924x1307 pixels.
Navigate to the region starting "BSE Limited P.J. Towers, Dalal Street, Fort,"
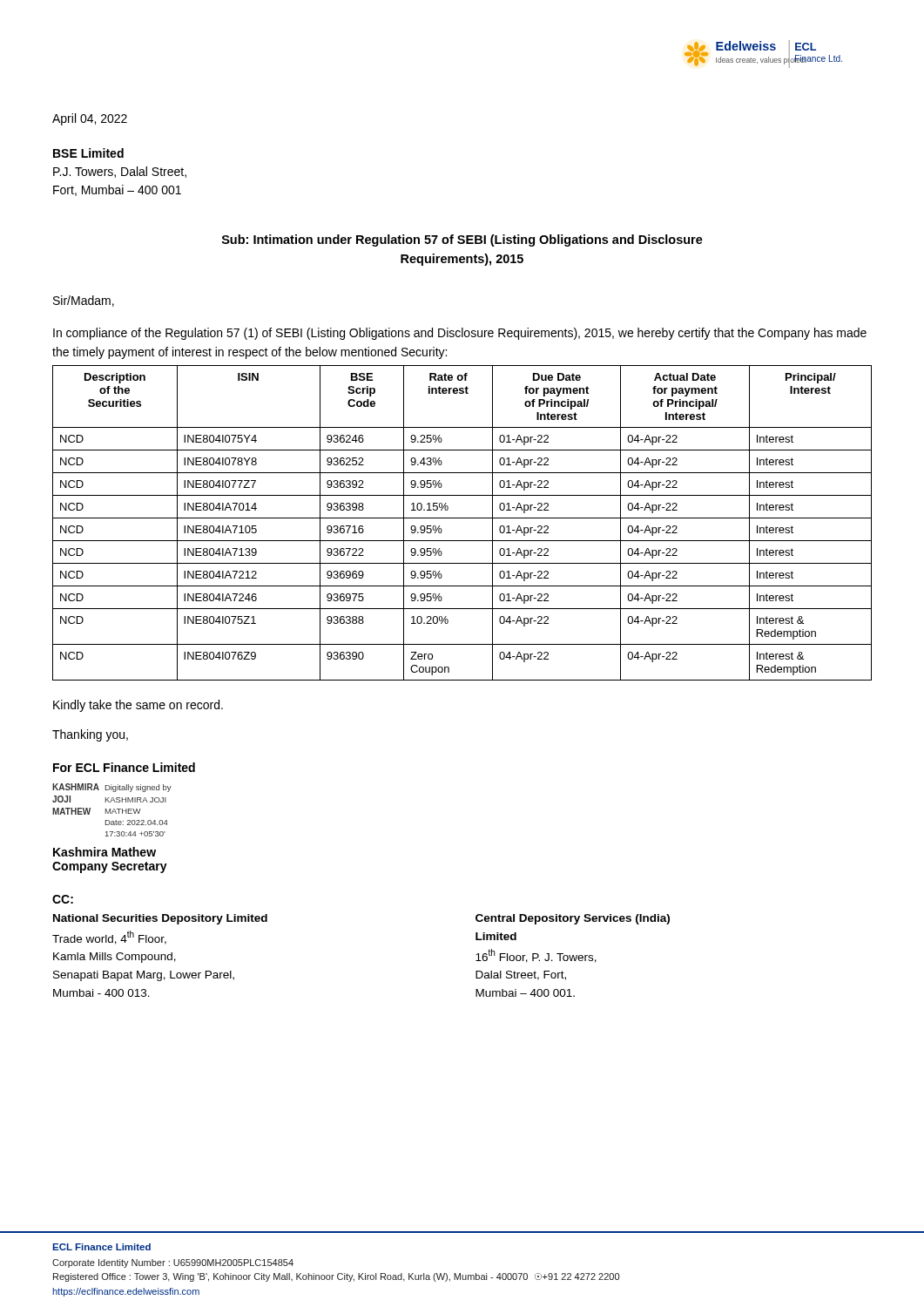[120, 172]
